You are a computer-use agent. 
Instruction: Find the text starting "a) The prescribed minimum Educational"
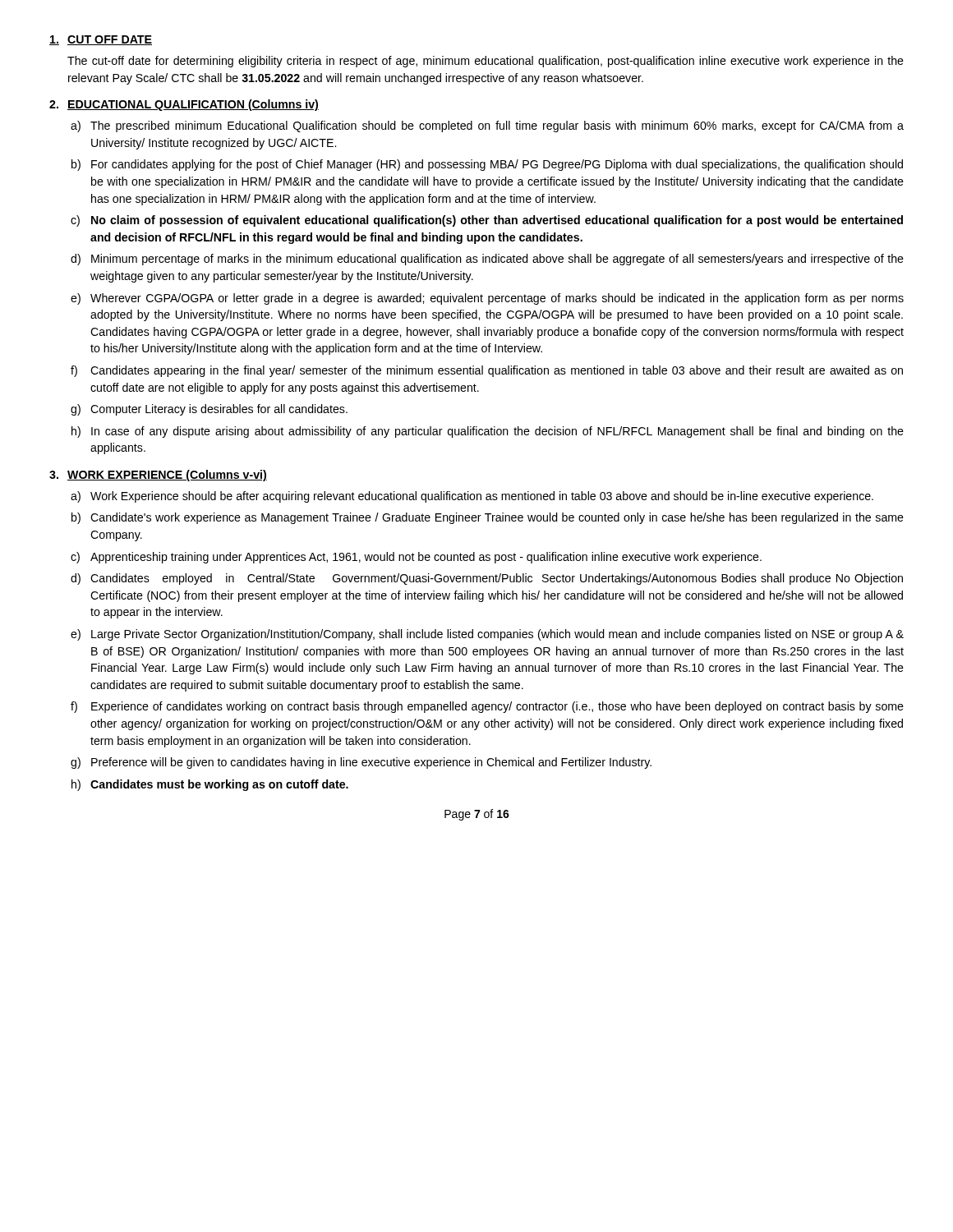pos(497,133)
